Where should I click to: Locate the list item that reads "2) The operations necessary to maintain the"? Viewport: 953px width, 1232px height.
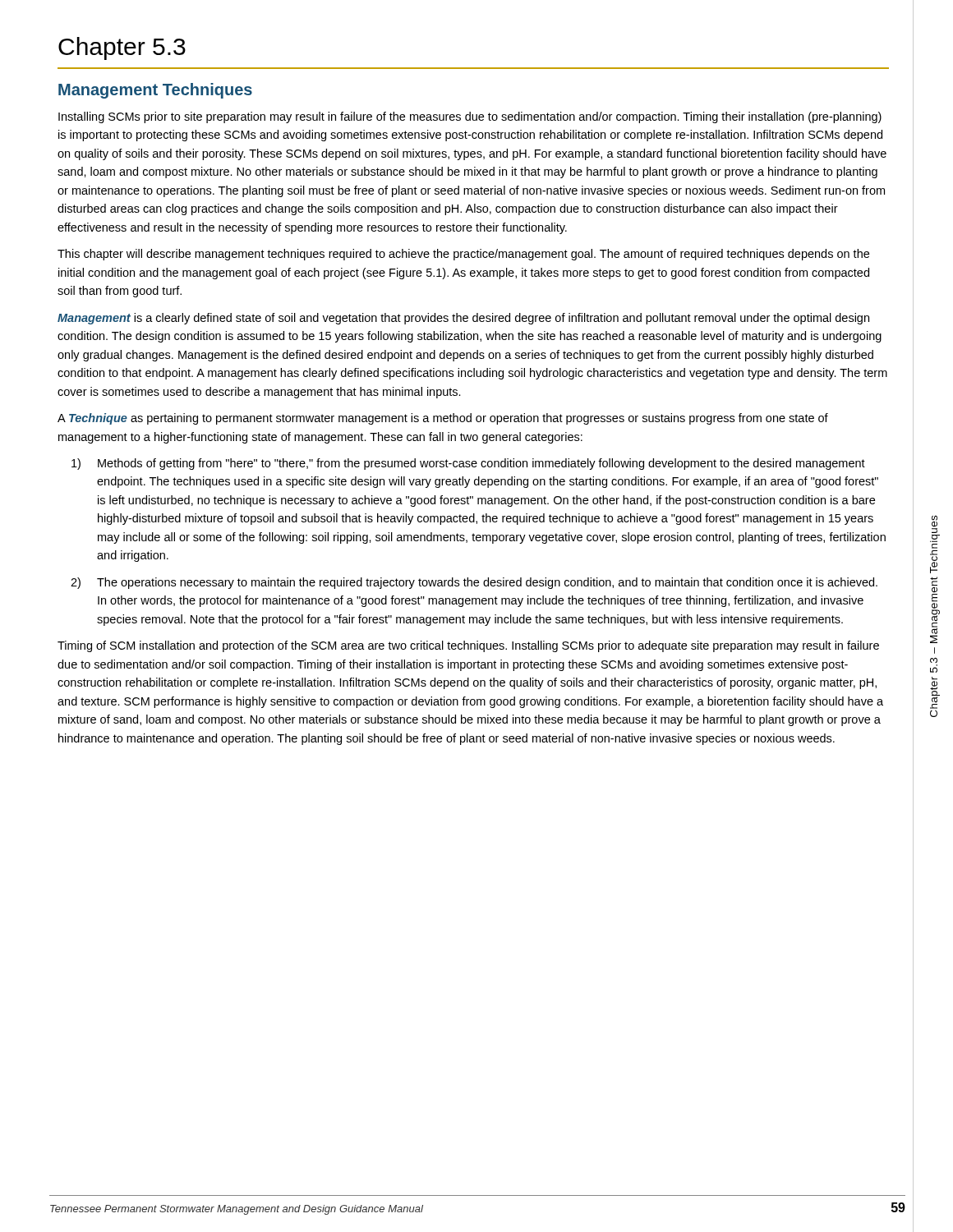(x=473, y=601)
